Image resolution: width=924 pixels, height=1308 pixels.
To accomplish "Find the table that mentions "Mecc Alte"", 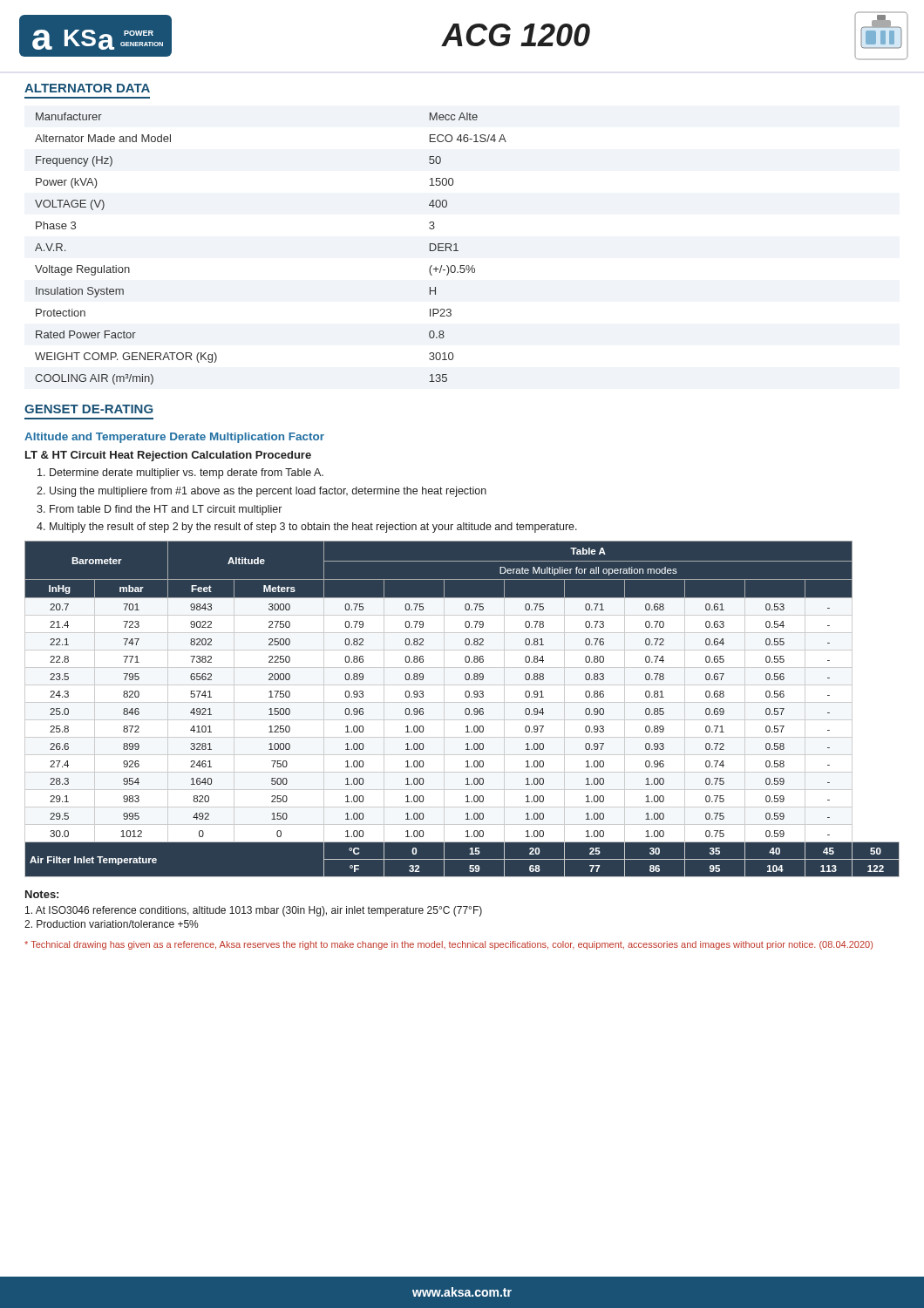I will (462, 247).
